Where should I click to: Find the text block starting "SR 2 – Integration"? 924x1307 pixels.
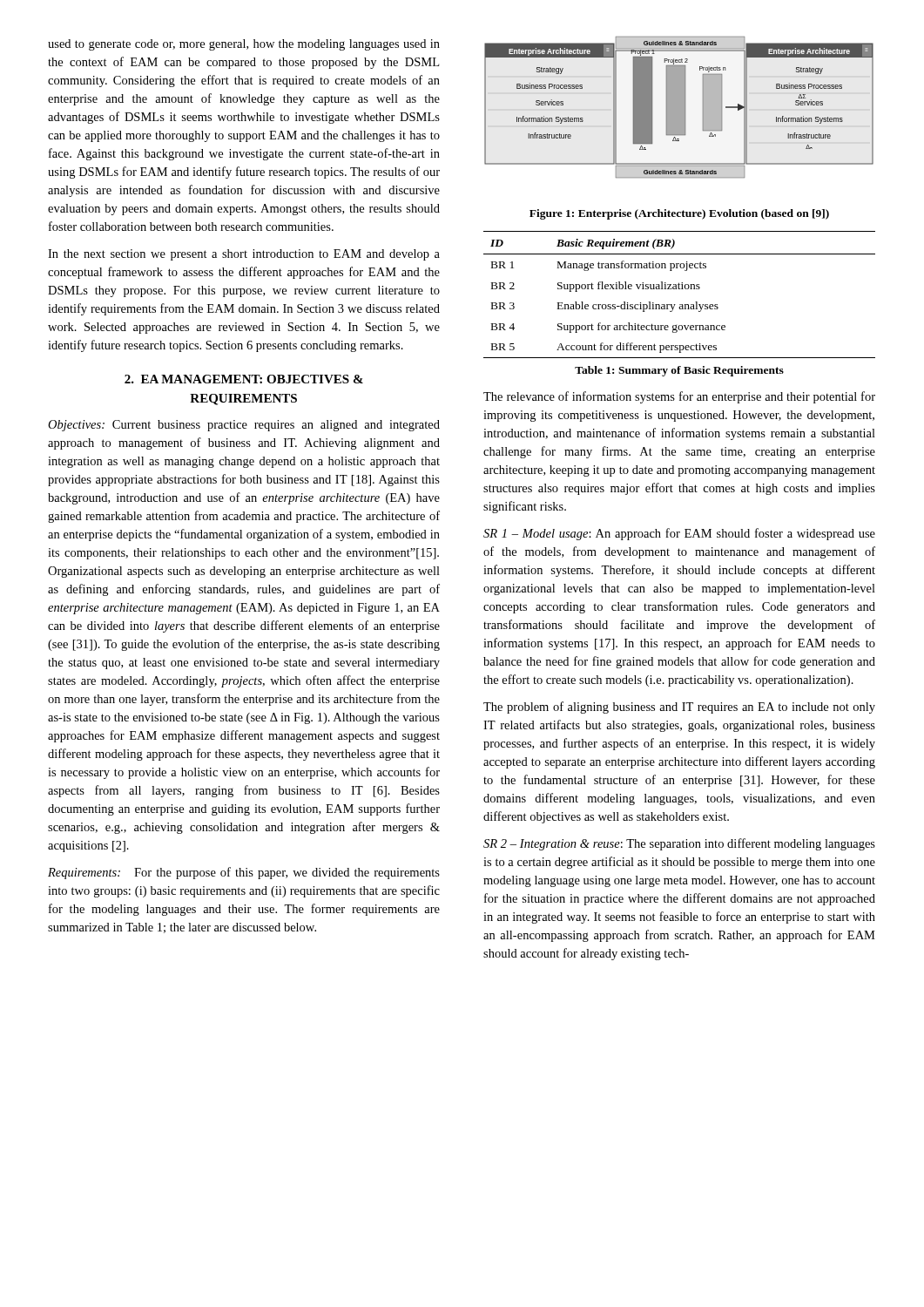point(679,899)
